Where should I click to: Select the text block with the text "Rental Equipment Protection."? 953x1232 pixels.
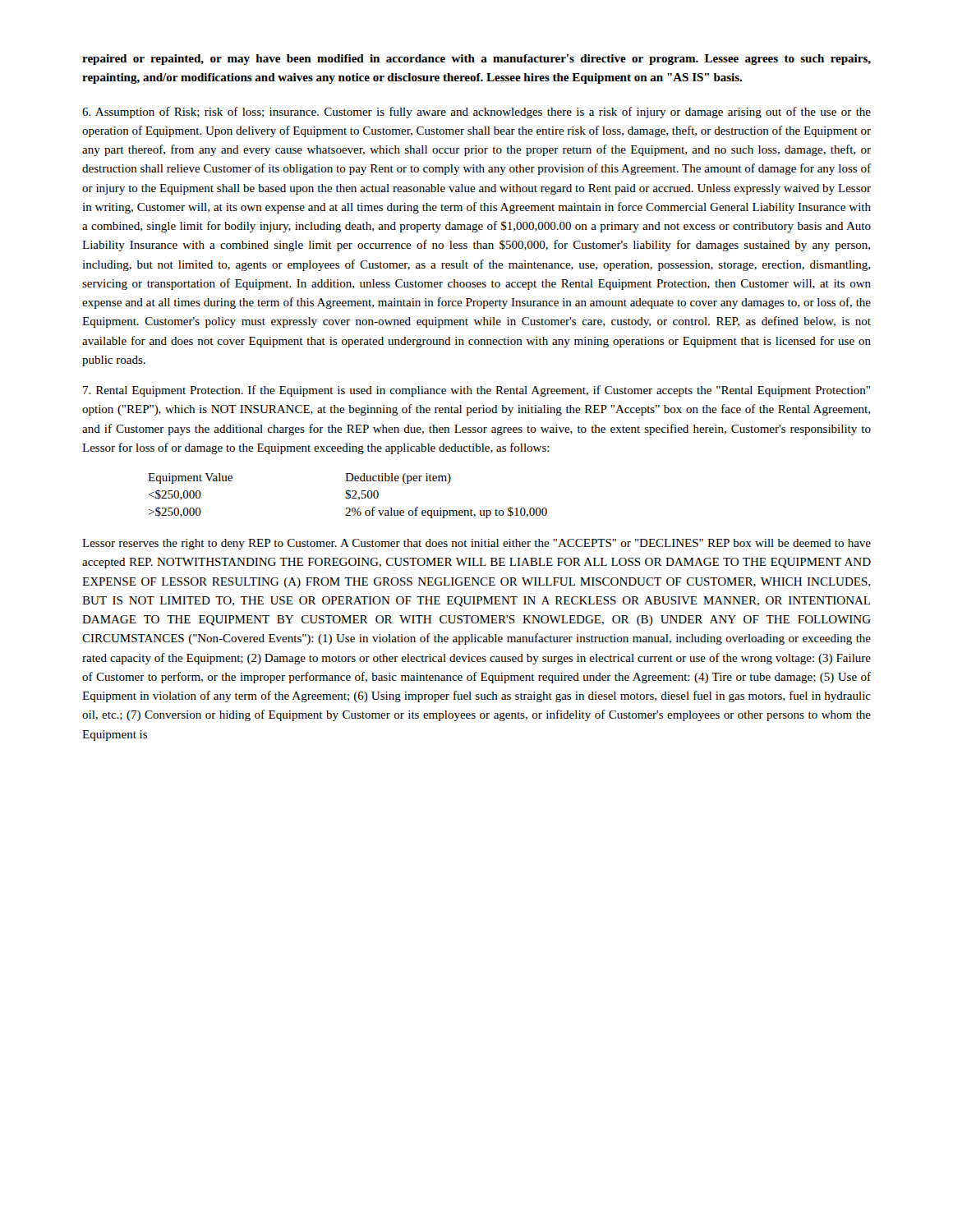point(476,419)
